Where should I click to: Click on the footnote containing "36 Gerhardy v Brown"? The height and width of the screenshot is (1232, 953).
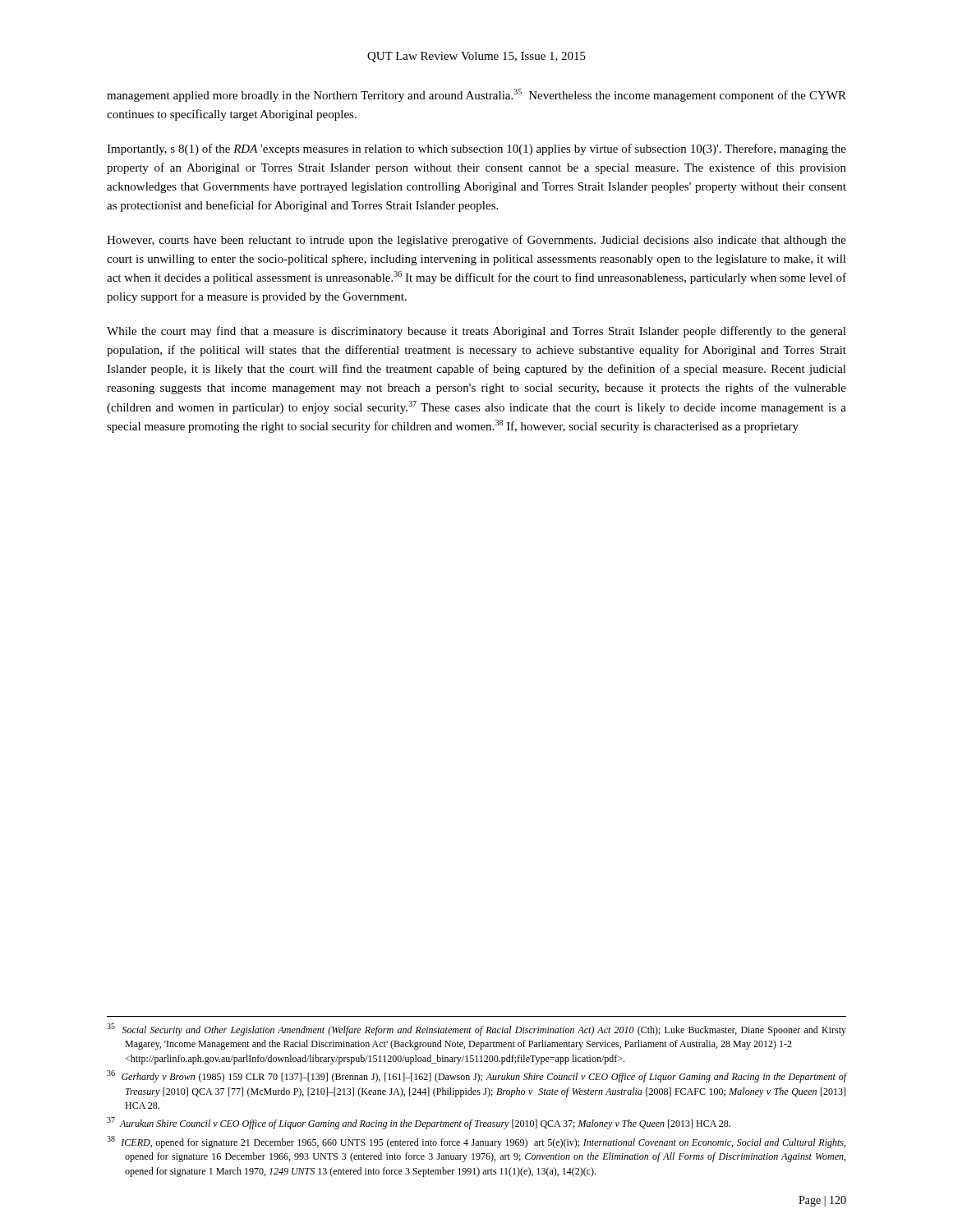476,1091
